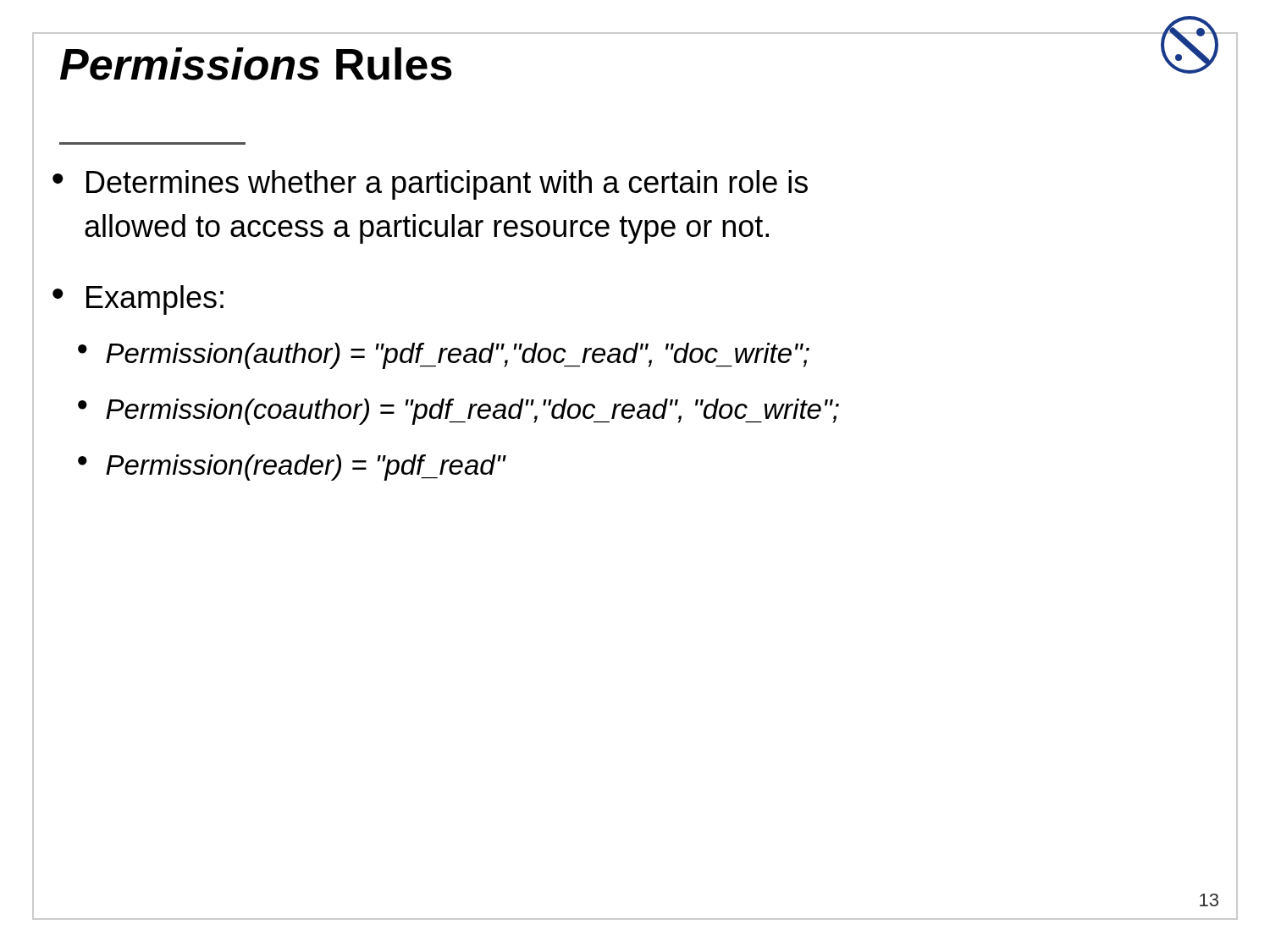Locate the list item containing "● Permission(coauthor) = "pdf_read","doc_read", "doc_write";"
Image resolution: width=1270 pixels, height=952 pixels.
click(458, 409)
